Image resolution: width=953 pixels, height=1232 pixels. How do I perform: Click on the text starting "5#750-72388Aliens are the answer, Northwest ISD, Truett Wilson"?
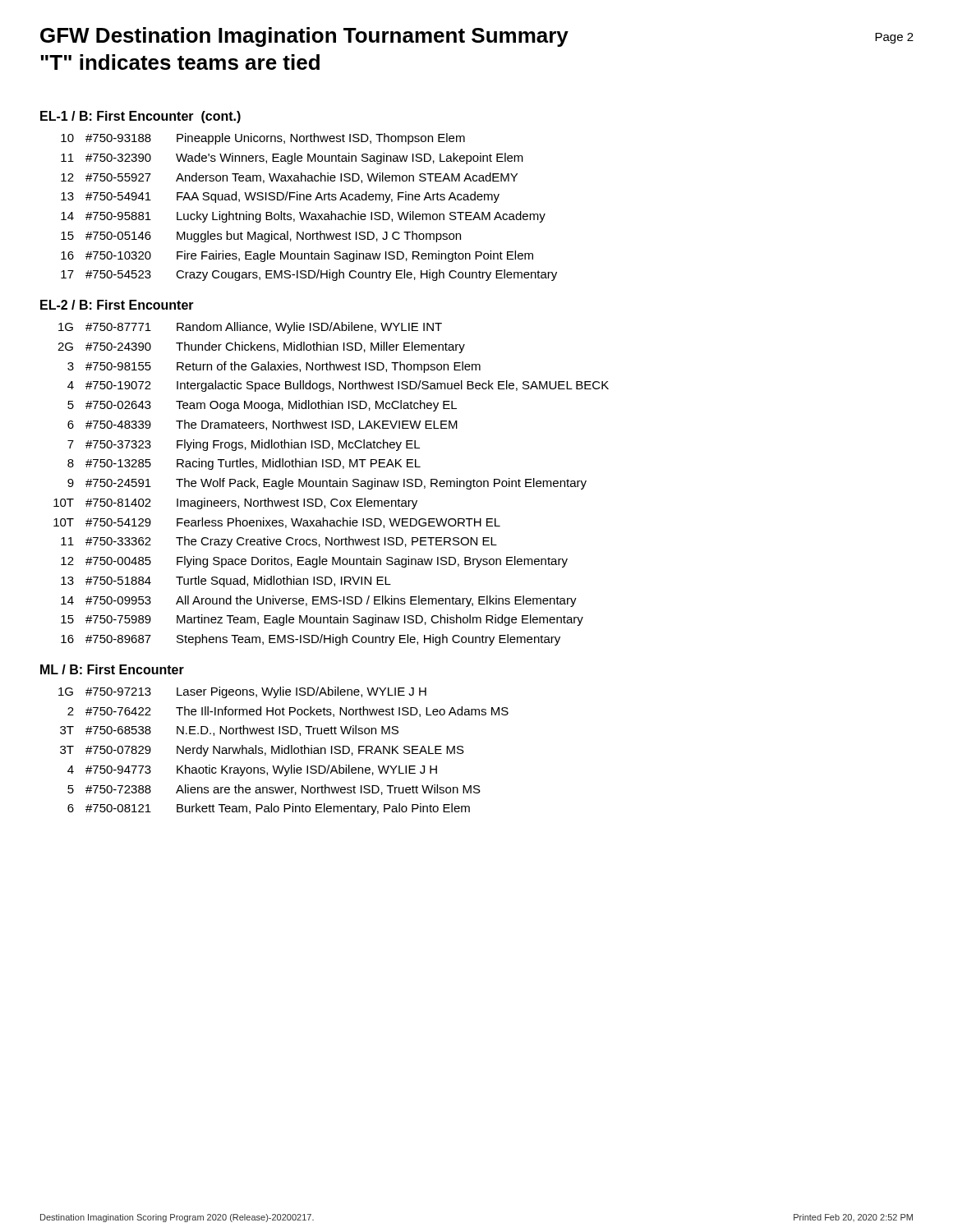(476, 789)
